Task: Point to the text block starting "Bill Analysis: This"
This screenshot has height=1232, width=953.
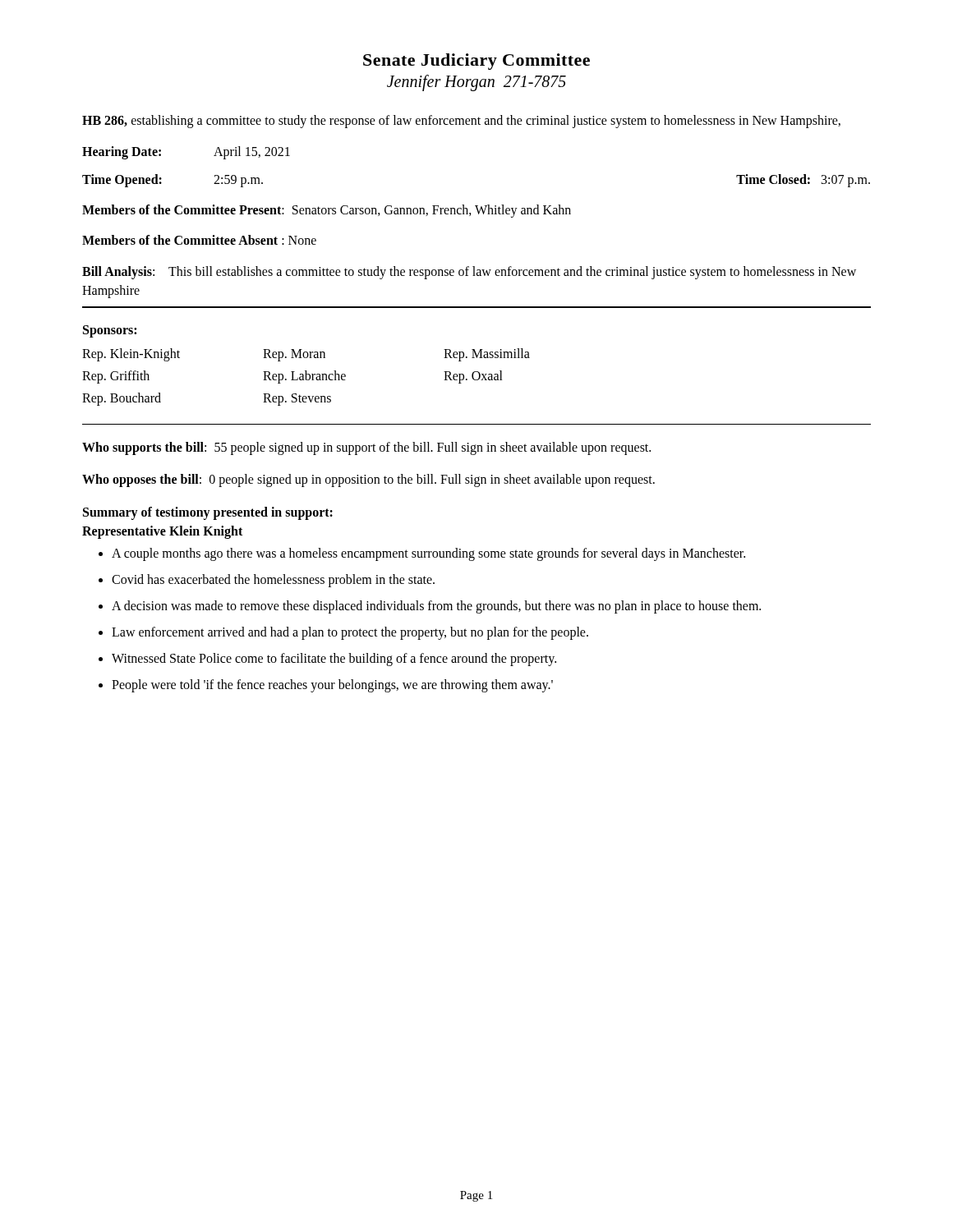Action: (469, 281)
